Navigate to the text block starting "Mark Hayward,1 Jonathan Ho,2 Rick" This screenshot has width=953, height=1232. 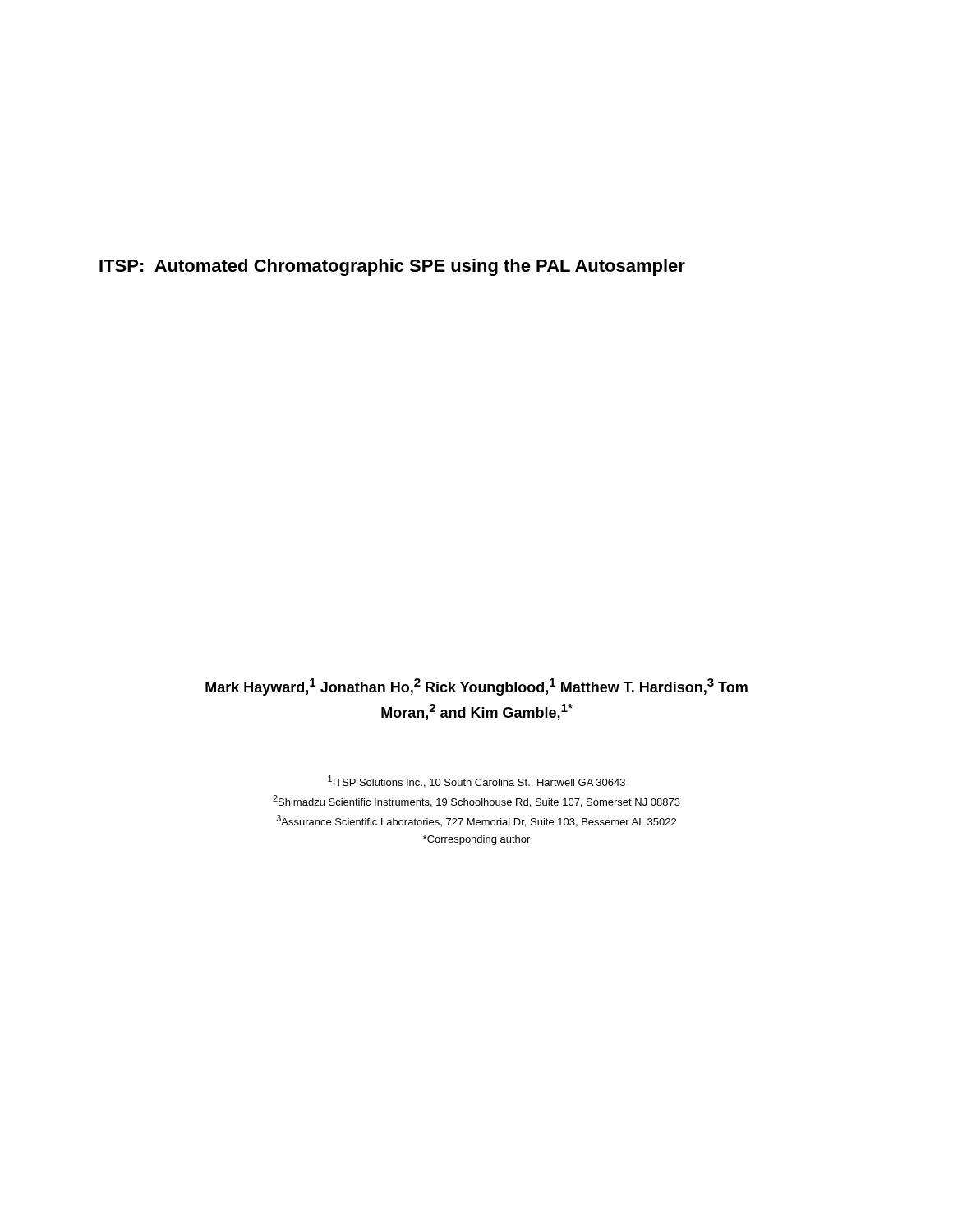[476, 698]
